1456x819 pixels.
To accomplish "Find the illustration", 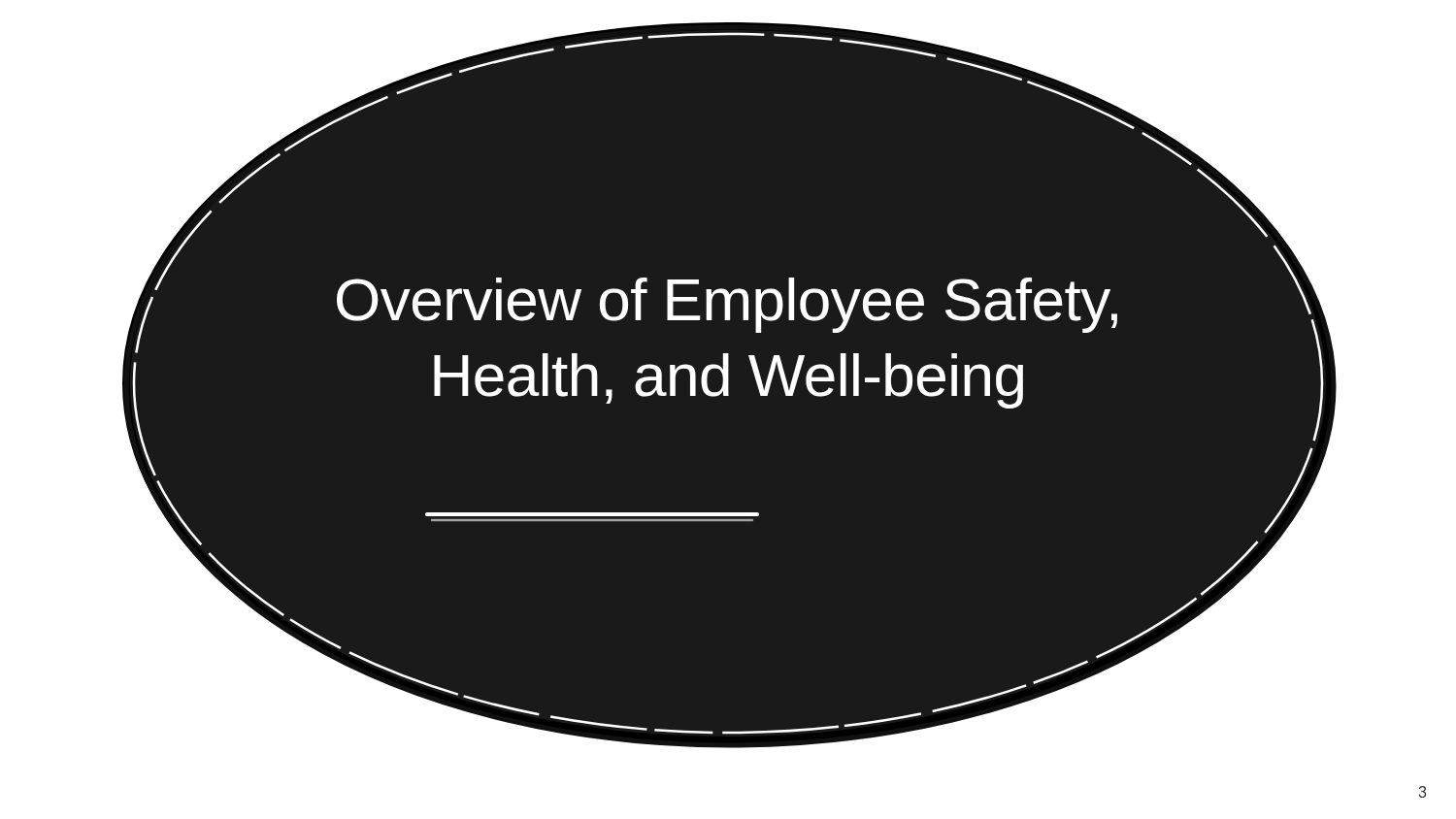I will tap(728, 410).
